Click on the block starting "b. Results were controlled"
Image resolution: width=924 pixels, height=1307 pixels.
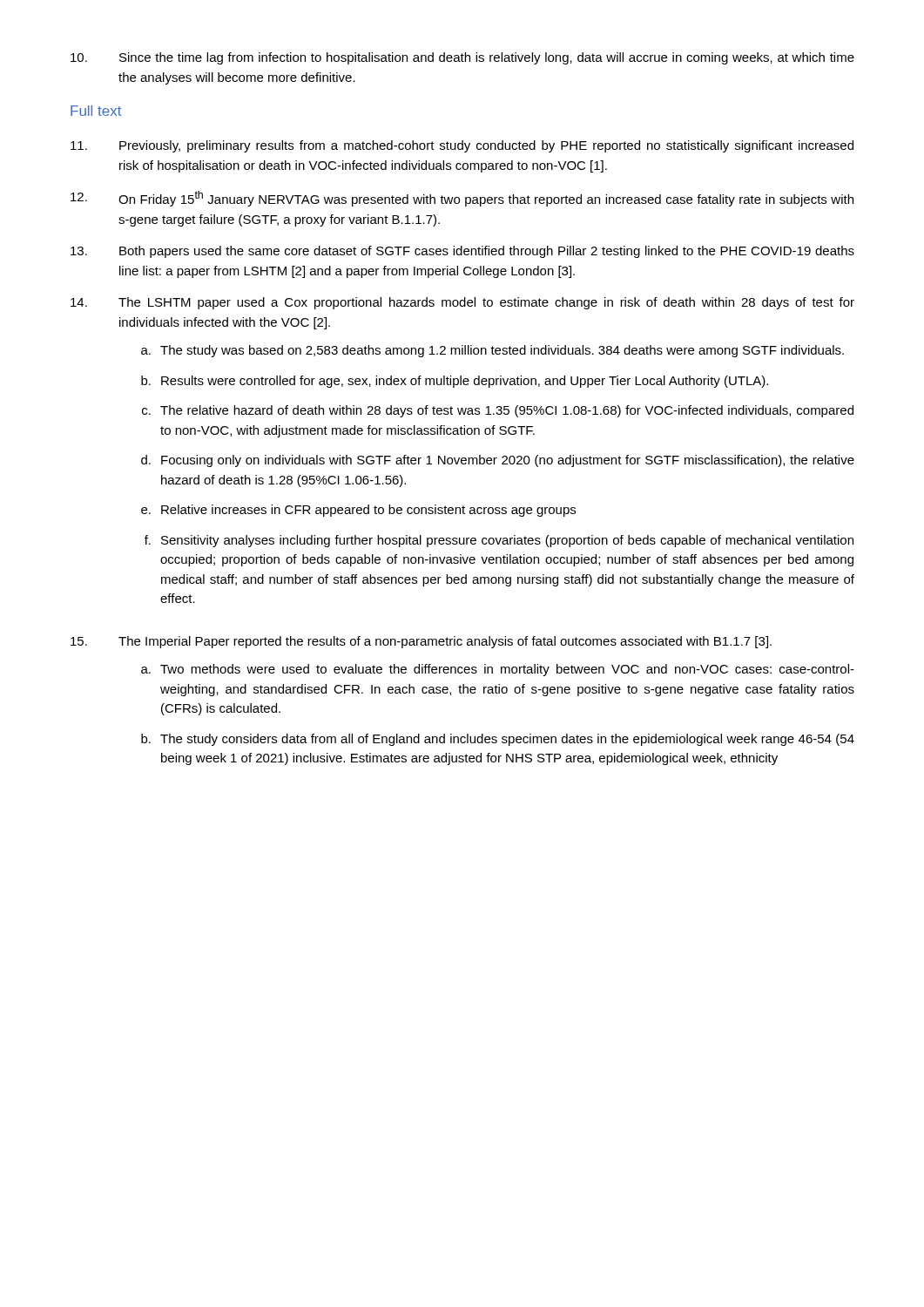pyautogui.click(x=486, y=381)
